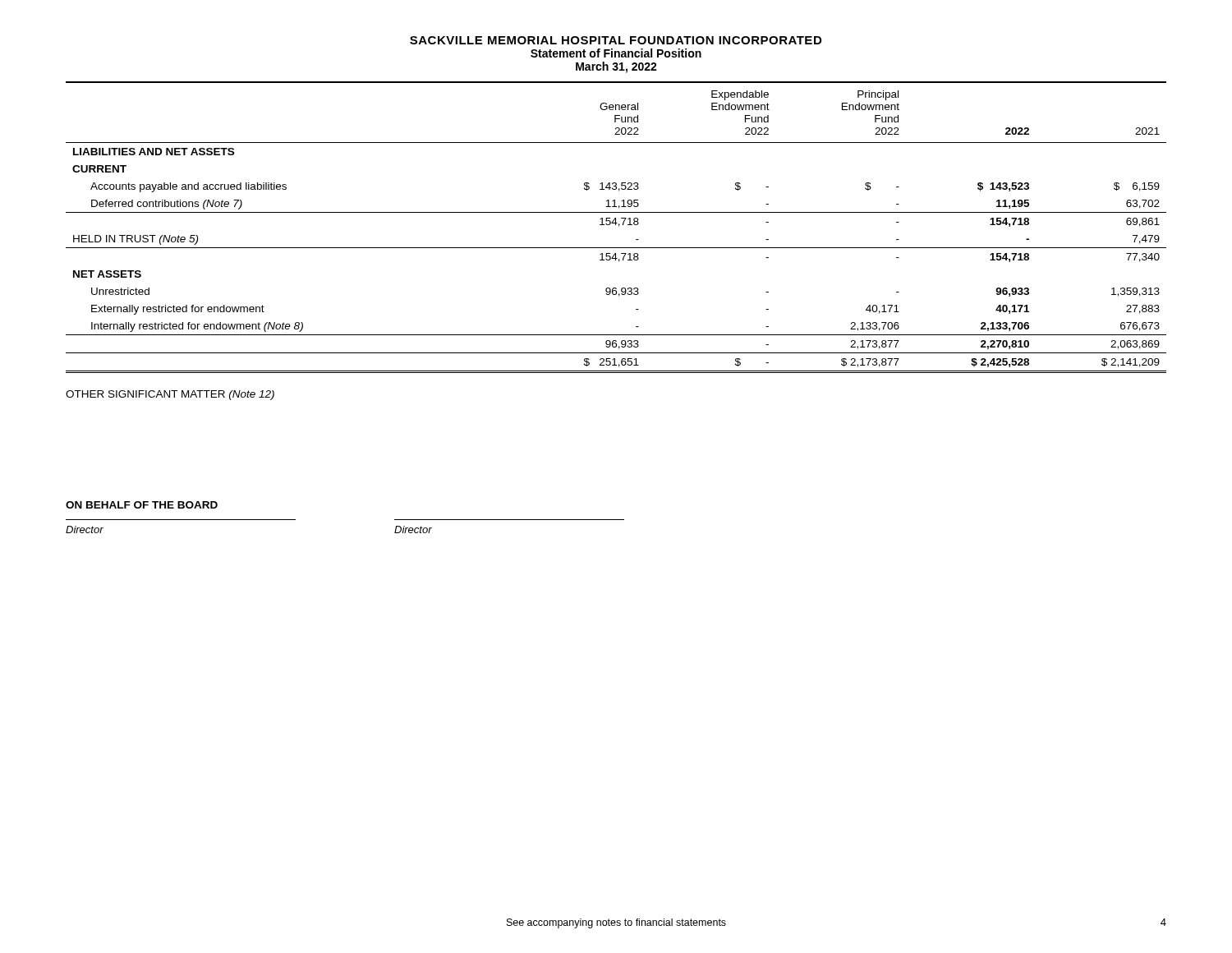Find the title on this page that starts "SACKVILLE MEMORIAL HOSPITAL FOUNDATION INCORPORATED Statement of Financial"

[616, 53]
